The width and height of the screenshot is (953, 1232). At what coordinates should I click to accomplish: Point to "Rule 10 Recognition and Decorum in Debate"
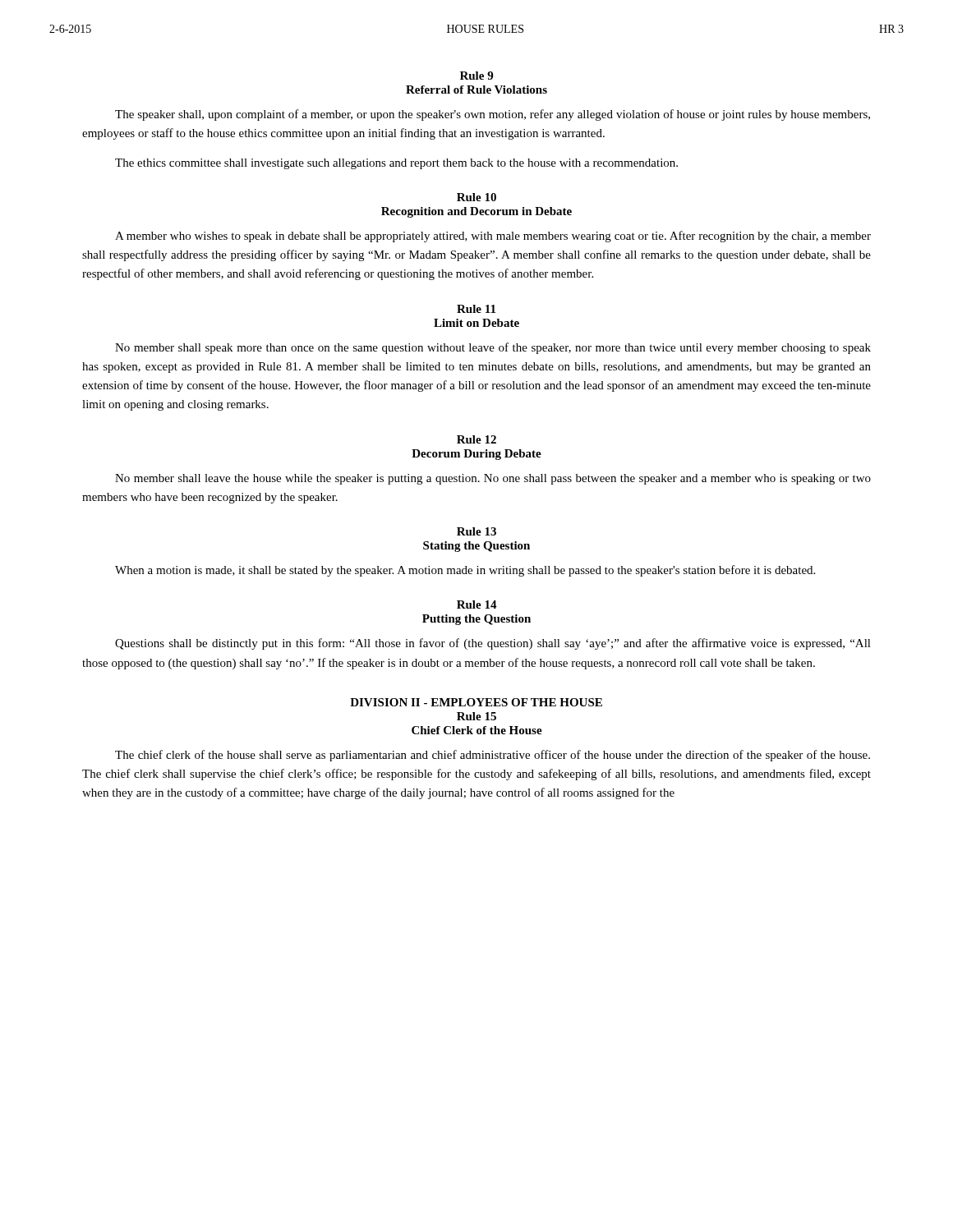[476, 204]
